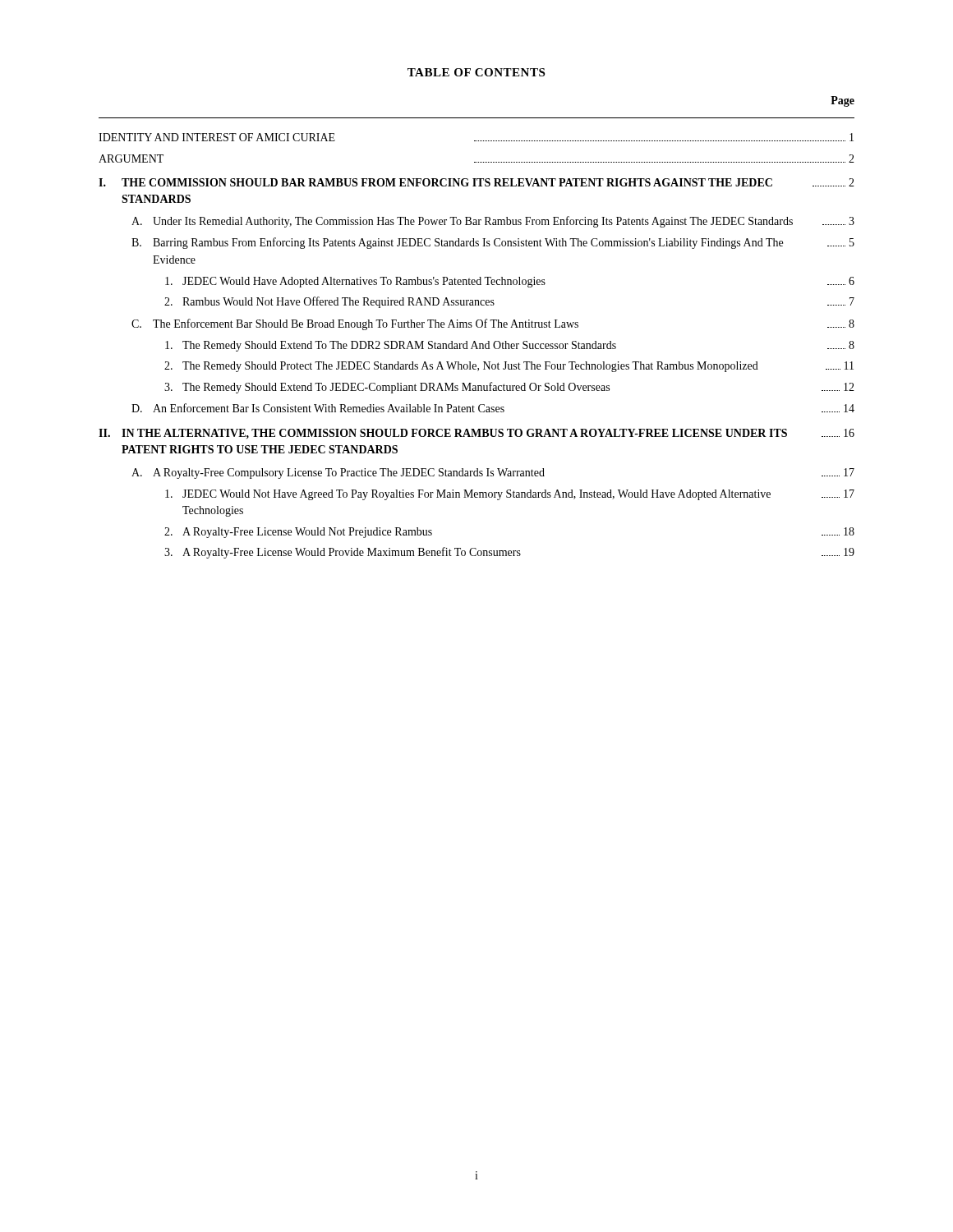Find the list item that reads "C. The Enforcement Bar Should Be Broad"
The height and width of the screenshot is (1232, 953).
pyautogui.click(x=493, y=324)
